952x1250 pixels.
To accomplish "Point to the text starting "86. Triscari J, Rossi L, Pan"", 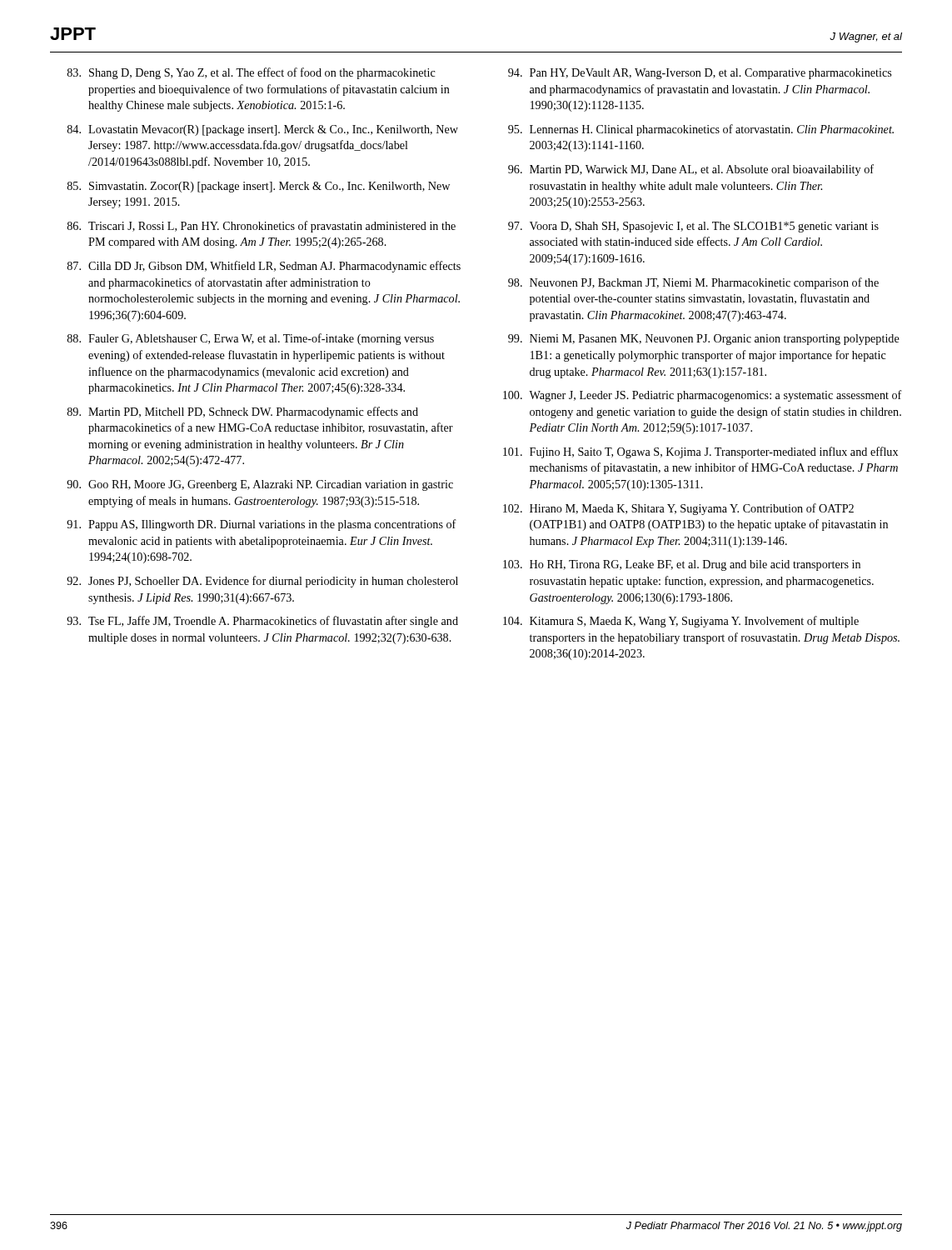I will click(256, 234).
